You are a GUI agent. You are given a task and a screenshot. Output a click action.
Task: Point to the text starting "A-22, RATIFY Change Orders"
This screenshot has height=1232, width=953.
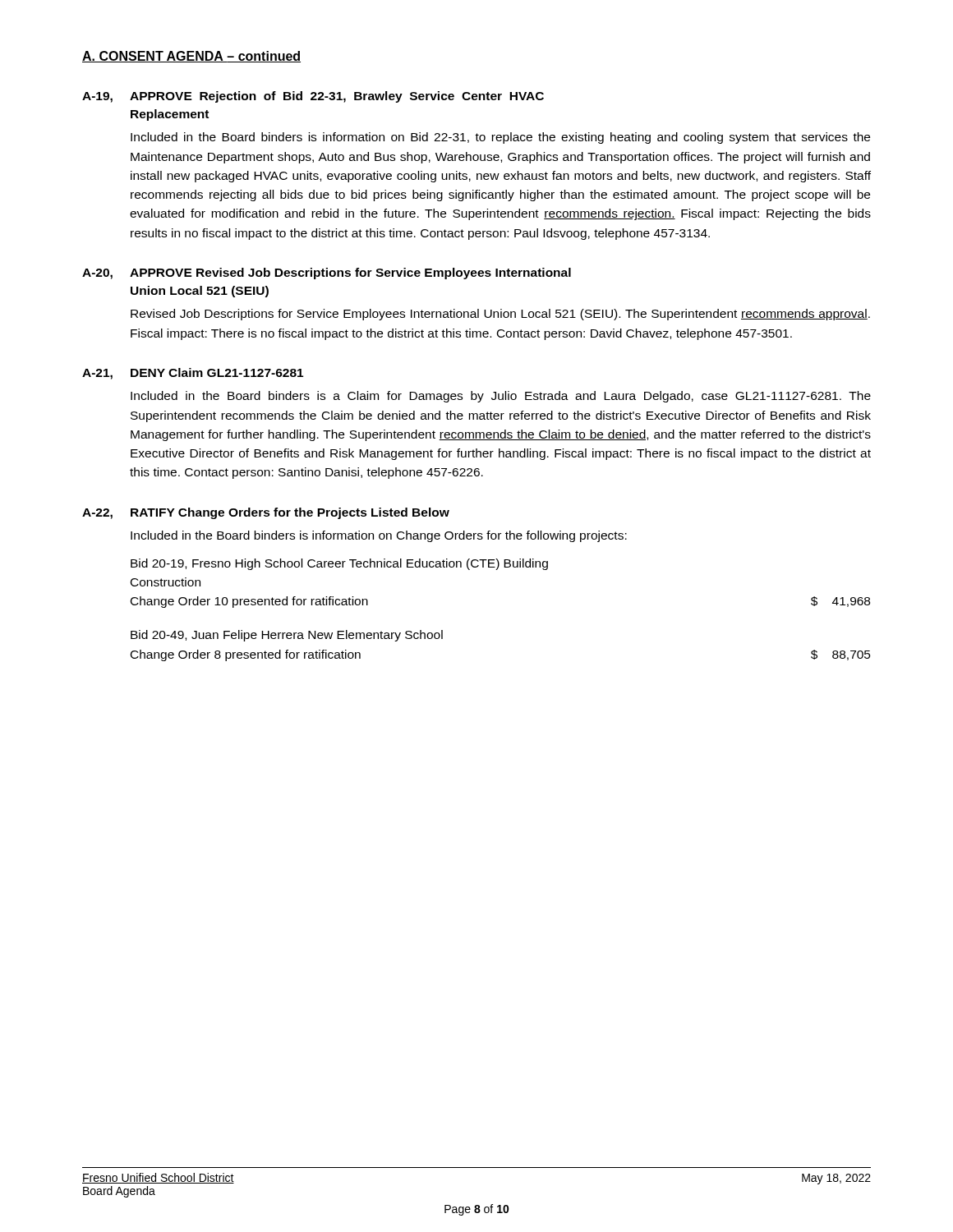(x=266, y=513)
